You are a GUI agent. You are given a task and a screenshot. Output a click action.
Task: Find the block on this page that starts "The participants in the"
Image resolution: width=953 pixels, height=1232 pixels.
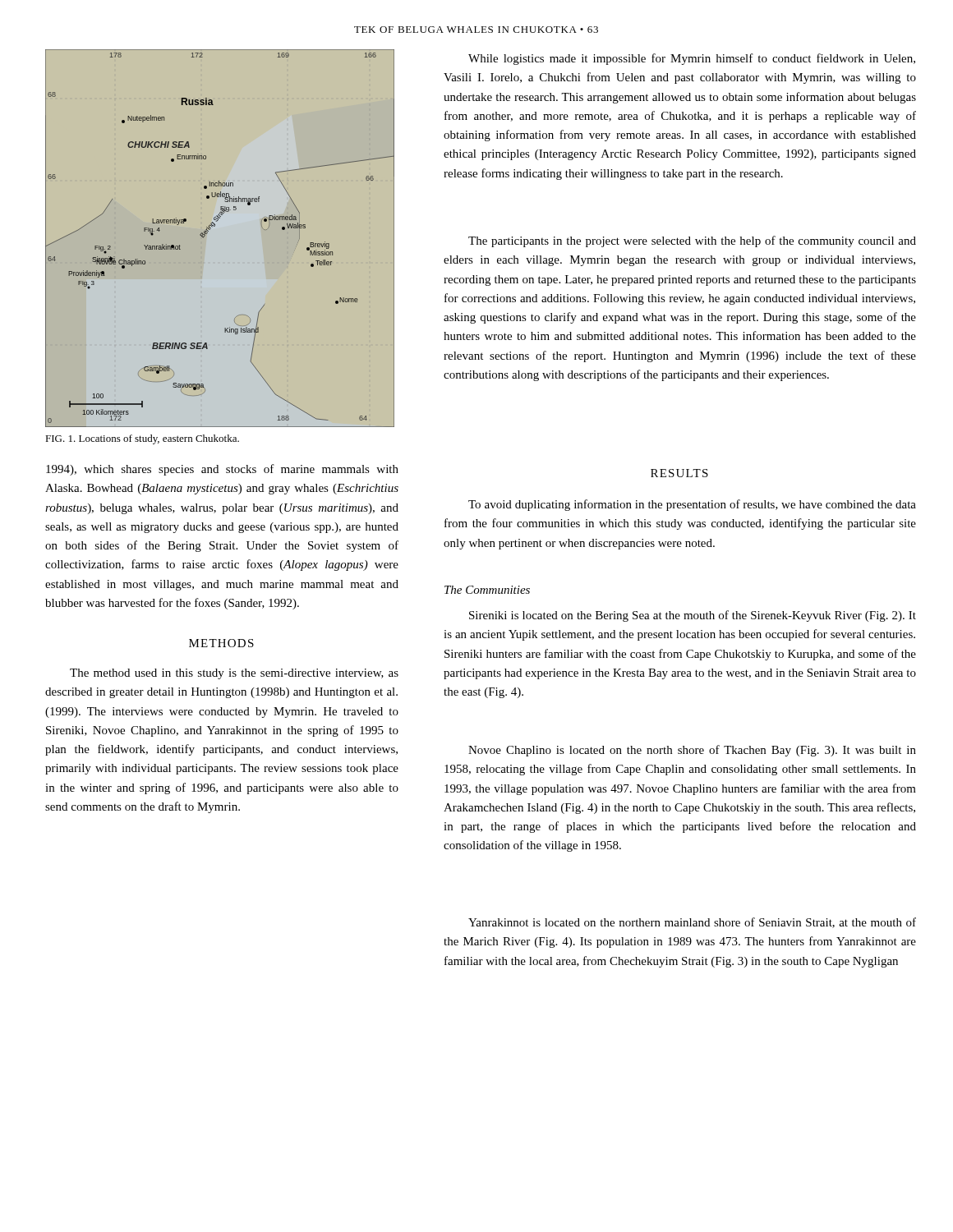coord(680,308)
